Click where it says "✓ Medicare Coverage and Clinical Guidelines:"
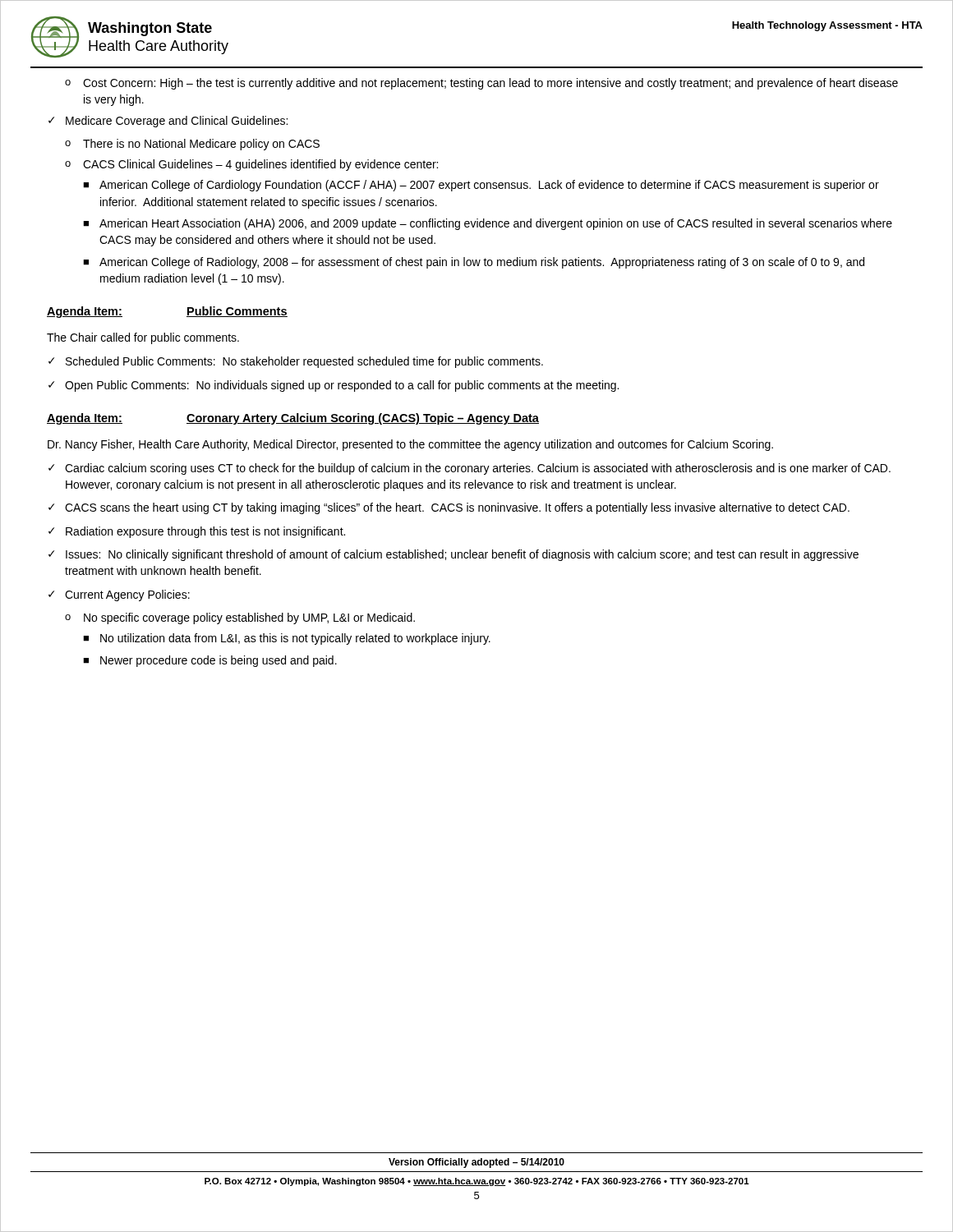 (168, 122)
